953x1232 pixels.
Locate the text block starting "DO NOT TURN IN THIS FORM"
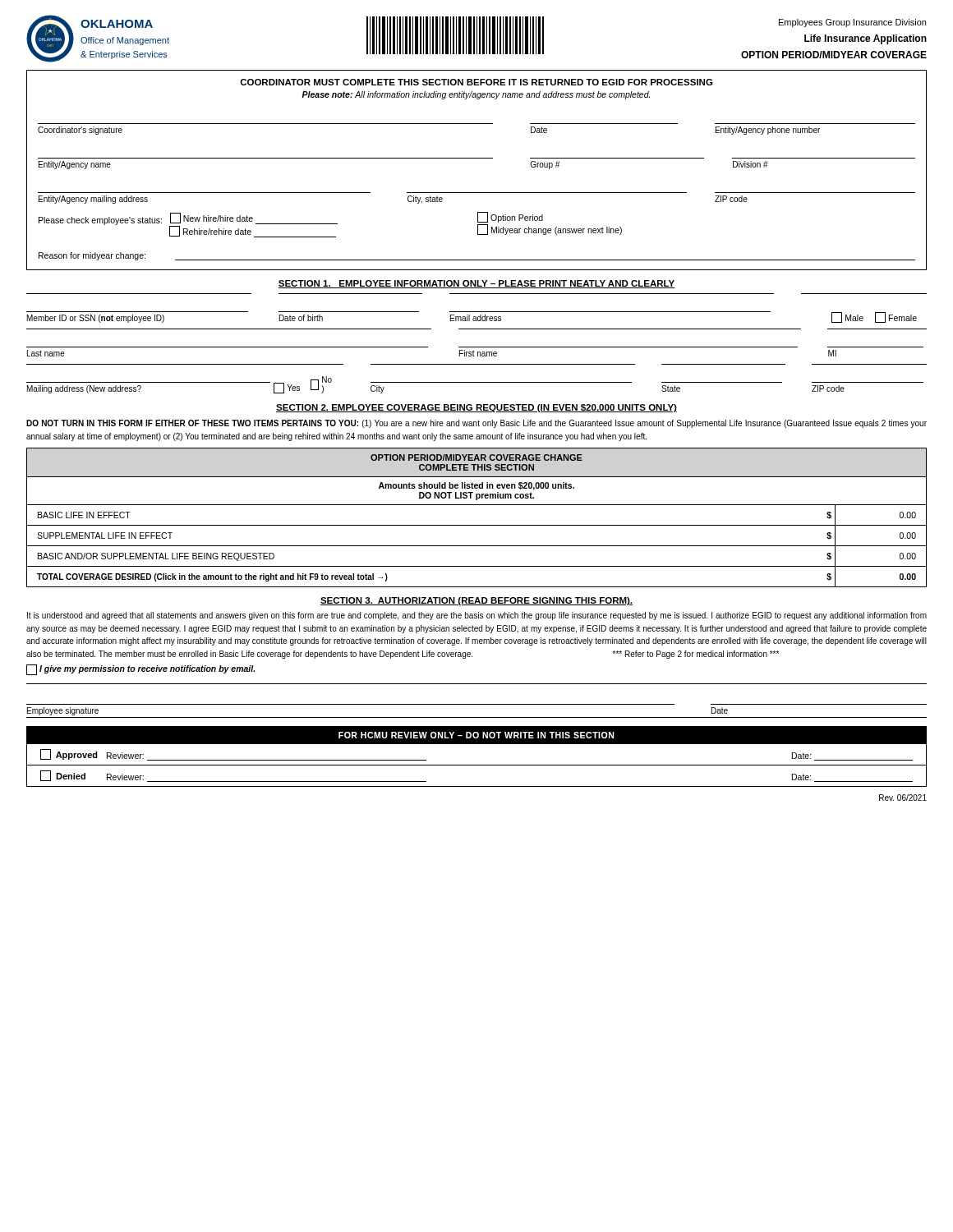coord(476,430)
